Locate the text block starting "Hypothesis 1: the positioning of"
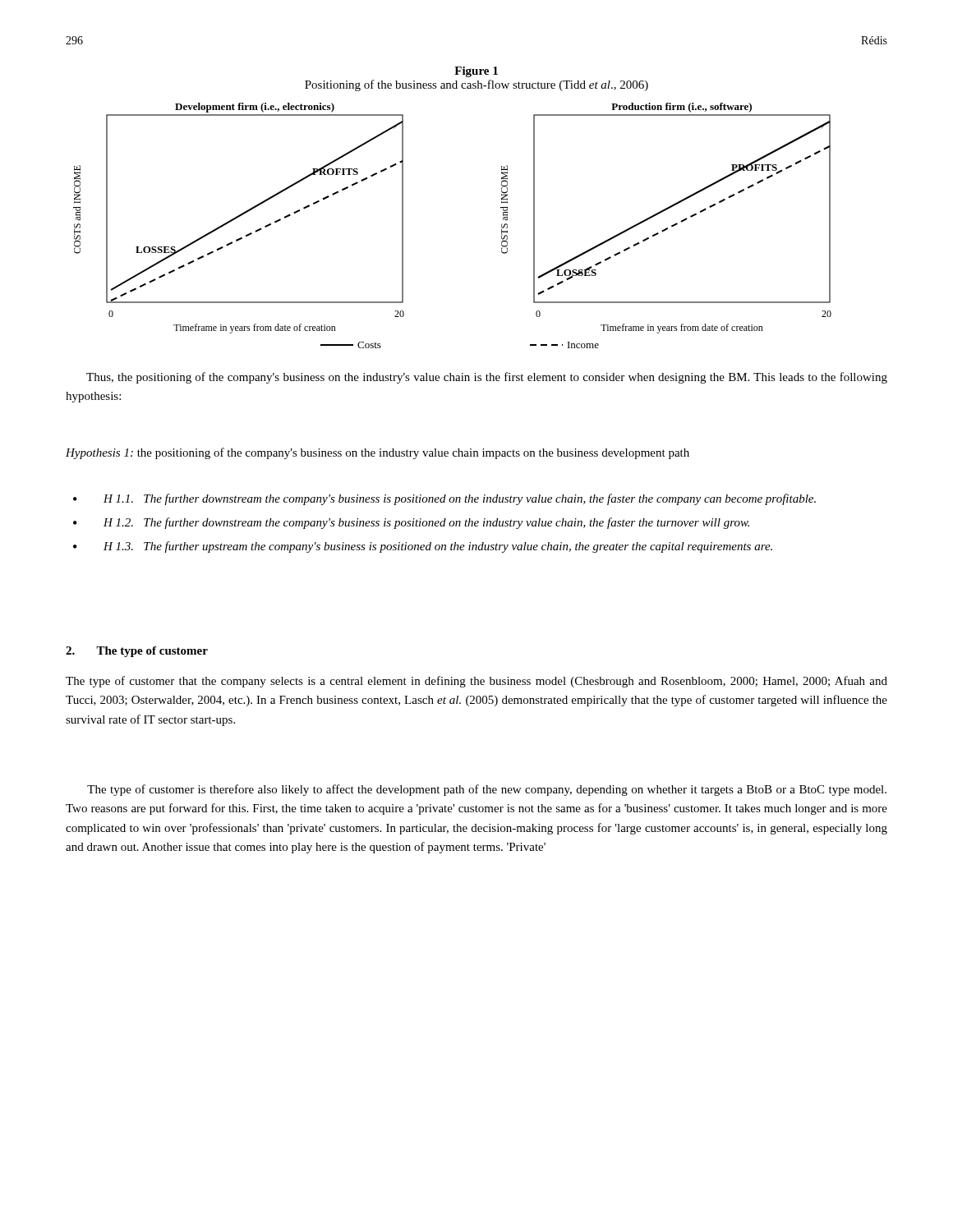 (378, 453)
